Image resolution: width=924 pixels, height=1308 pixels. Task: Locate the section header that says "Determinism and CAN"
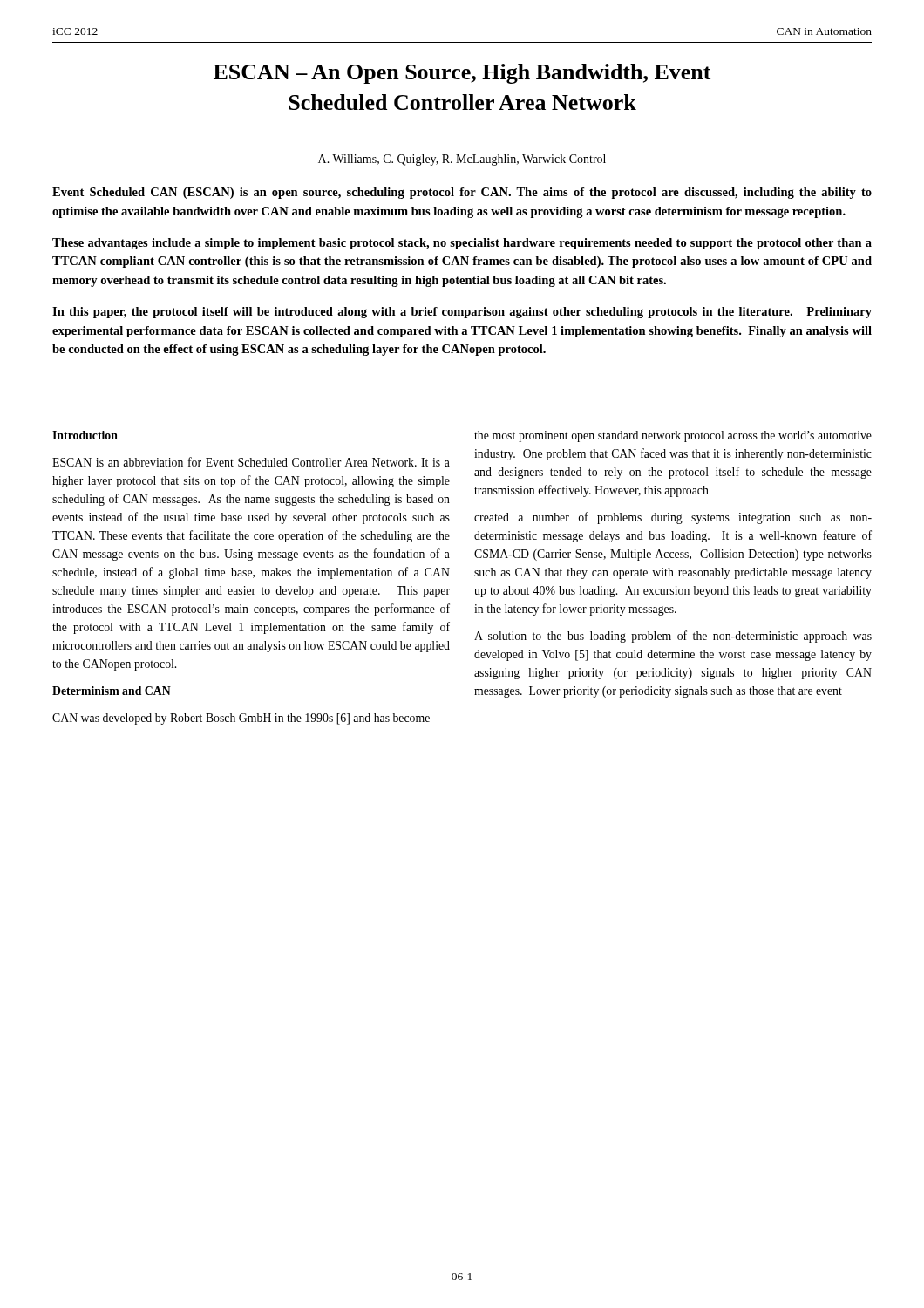[x=112, y=691]
